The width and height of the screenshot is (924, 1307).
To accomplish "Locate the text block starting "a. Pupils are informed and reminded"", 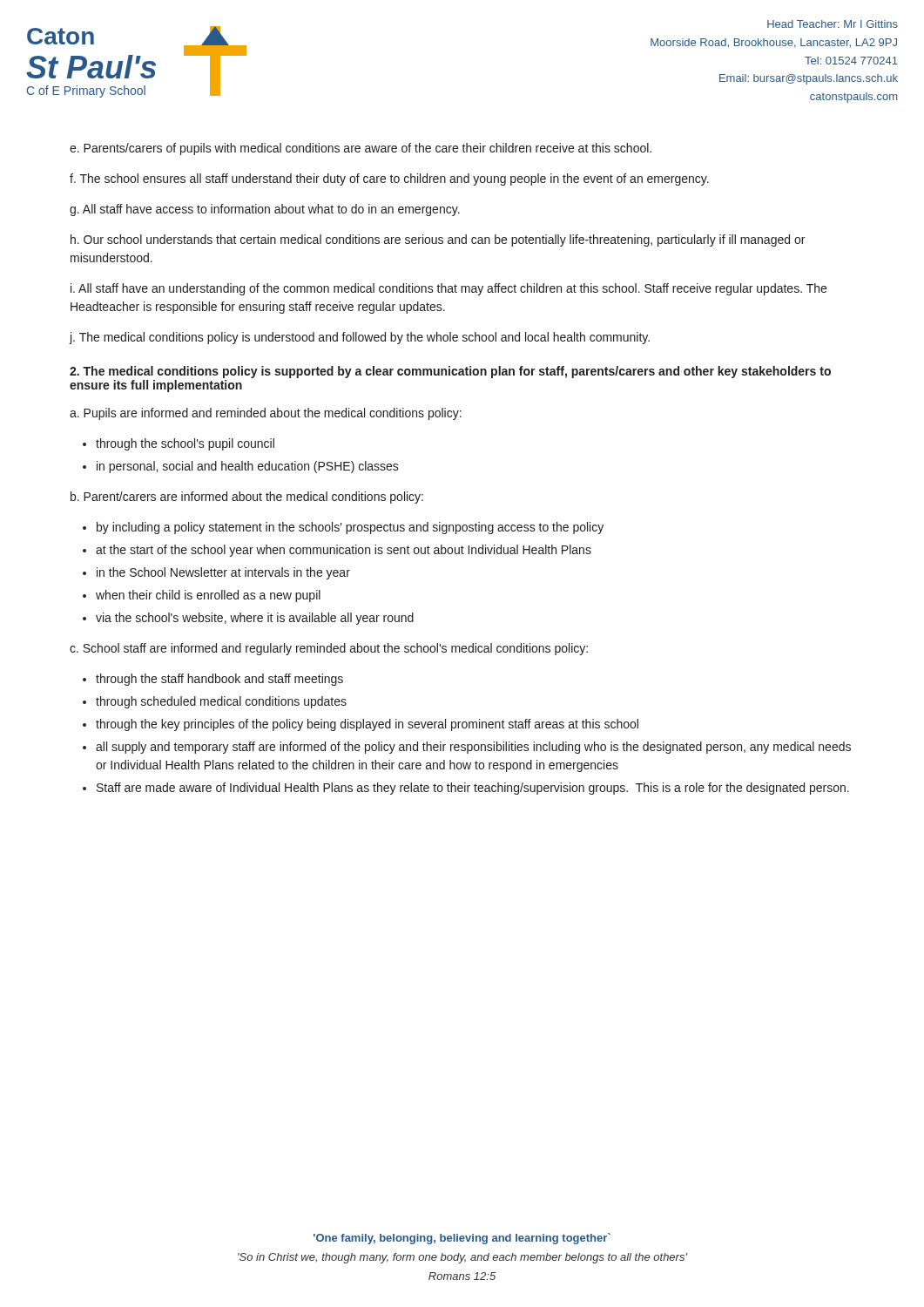I will click(266, 413).
